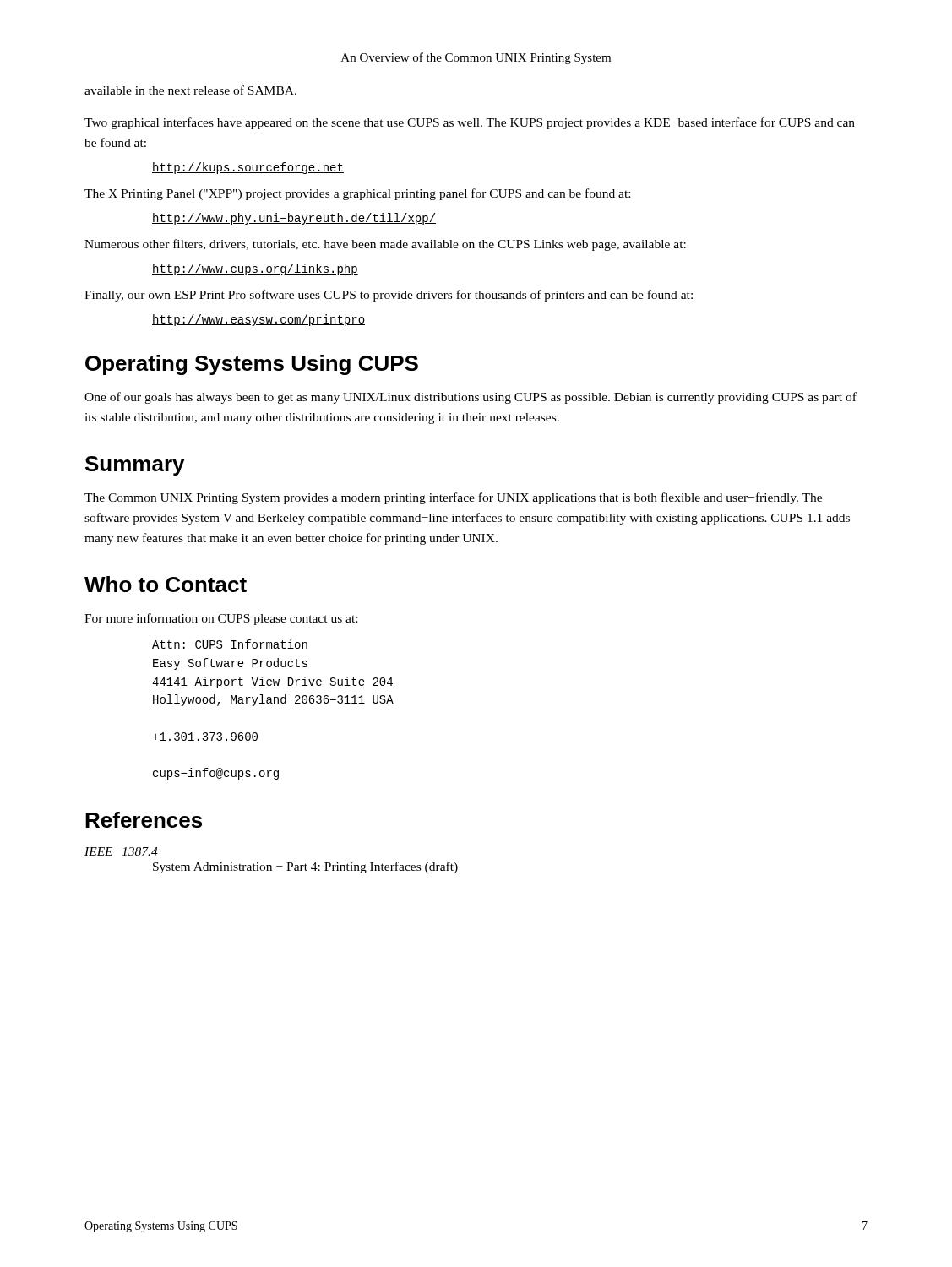This screenshot has width=952, height=1267.
Task: Find the passage starting "available in the next"
Action: (191, 90)
